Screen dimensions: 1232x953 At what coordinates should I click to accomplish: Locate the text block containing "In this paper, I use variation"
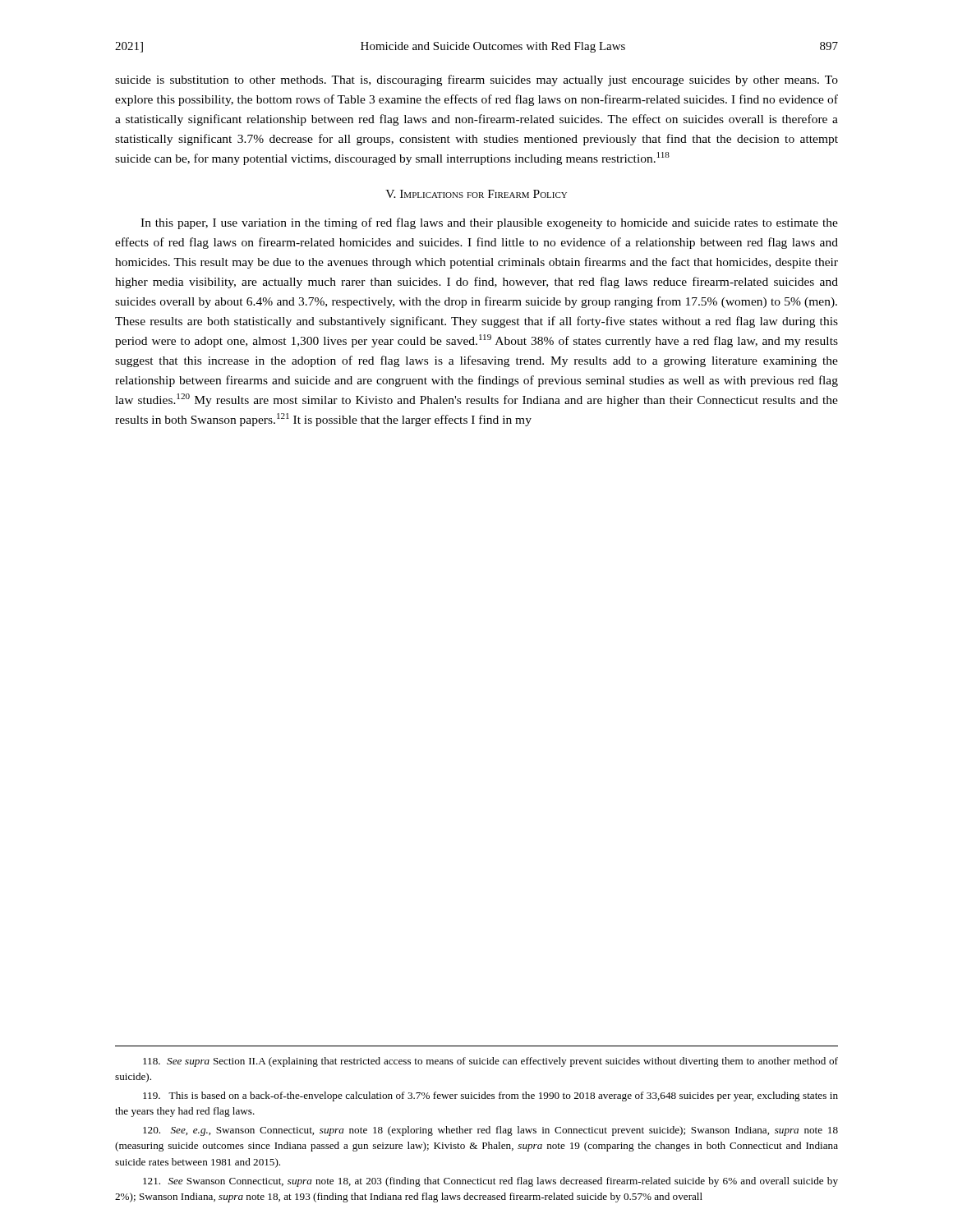(x=476, y=321)
